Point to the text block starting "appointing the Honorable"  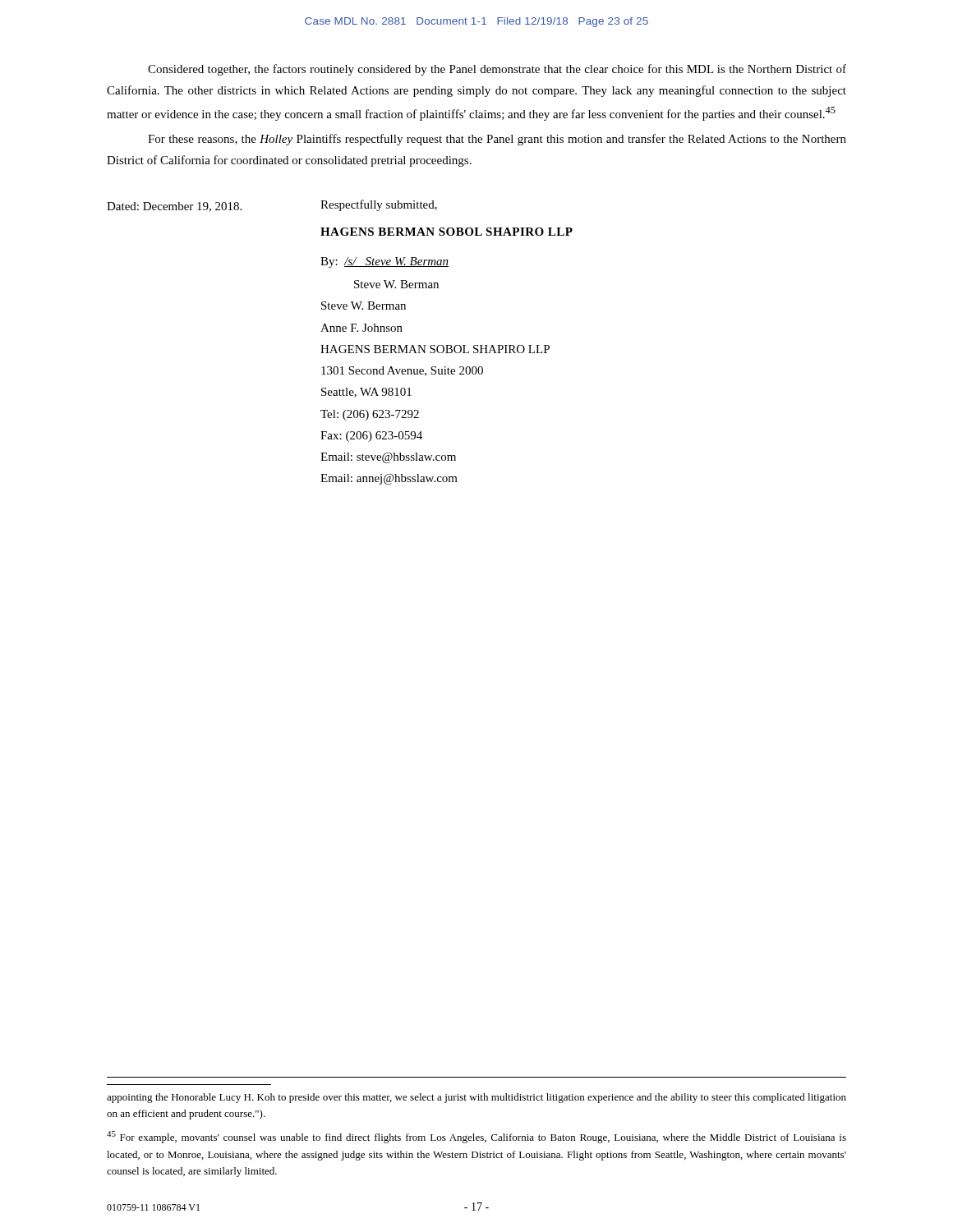click(x=476, y=1105)
